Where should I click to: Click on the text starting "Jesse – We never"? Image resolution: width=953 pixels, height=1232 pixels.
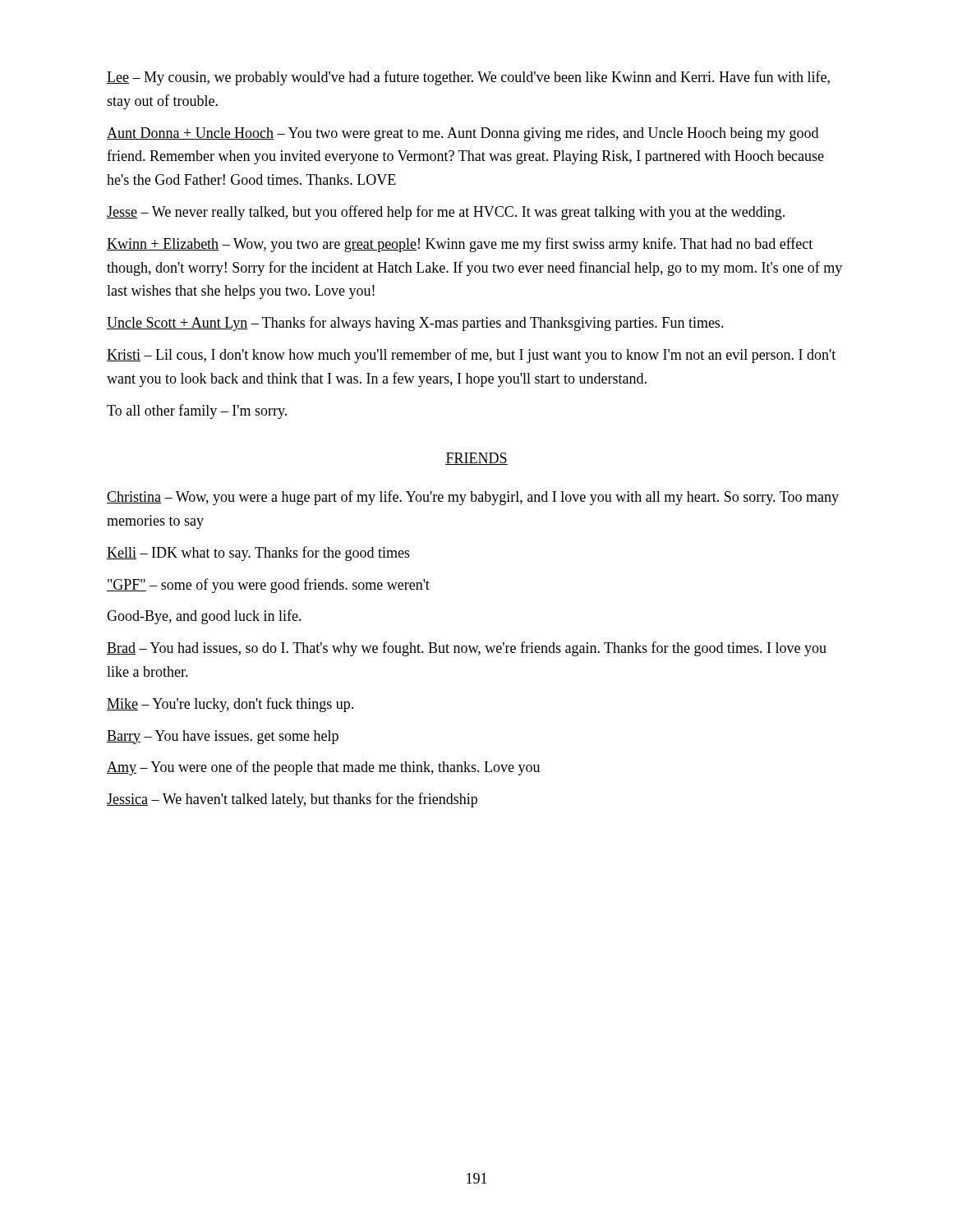476,212
